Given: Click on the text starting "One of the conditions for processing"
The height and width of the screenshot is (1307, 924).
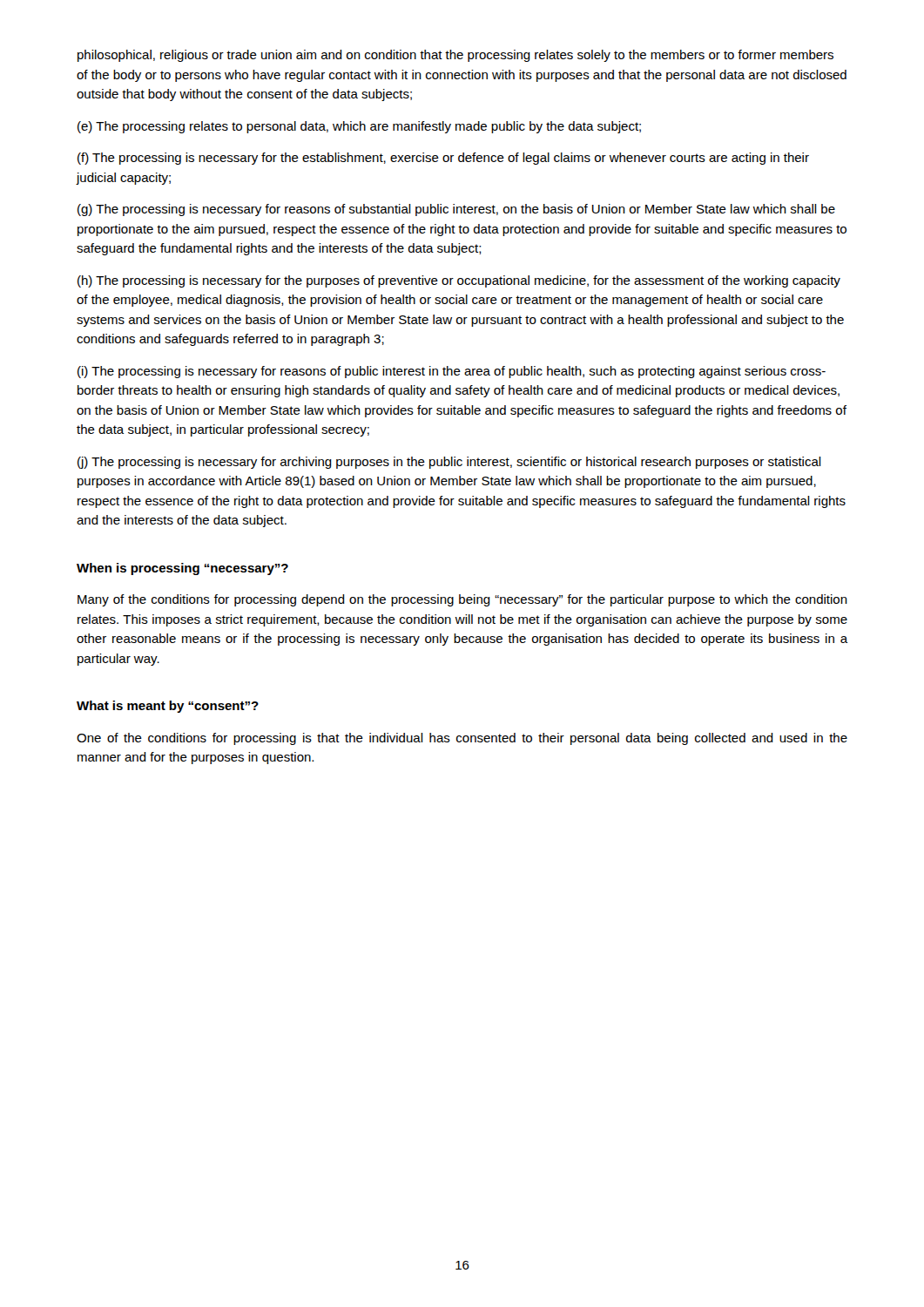Looking at the screenshot, I should pyautogui.click(x=462, y=747).
